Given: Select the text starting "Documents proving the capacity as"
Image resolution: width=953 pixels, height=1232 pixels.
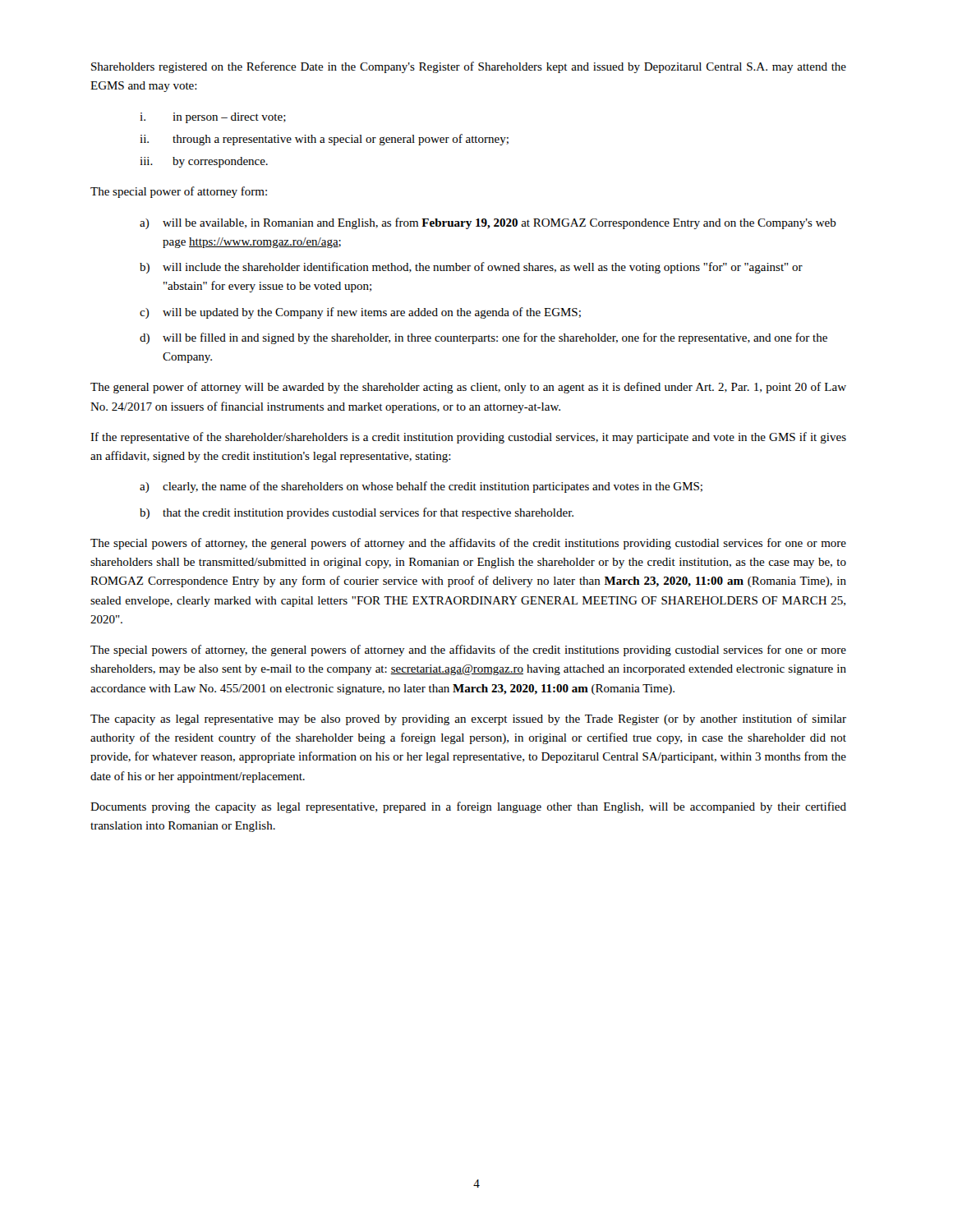Looking at the screenshot, I should [468, 816].
